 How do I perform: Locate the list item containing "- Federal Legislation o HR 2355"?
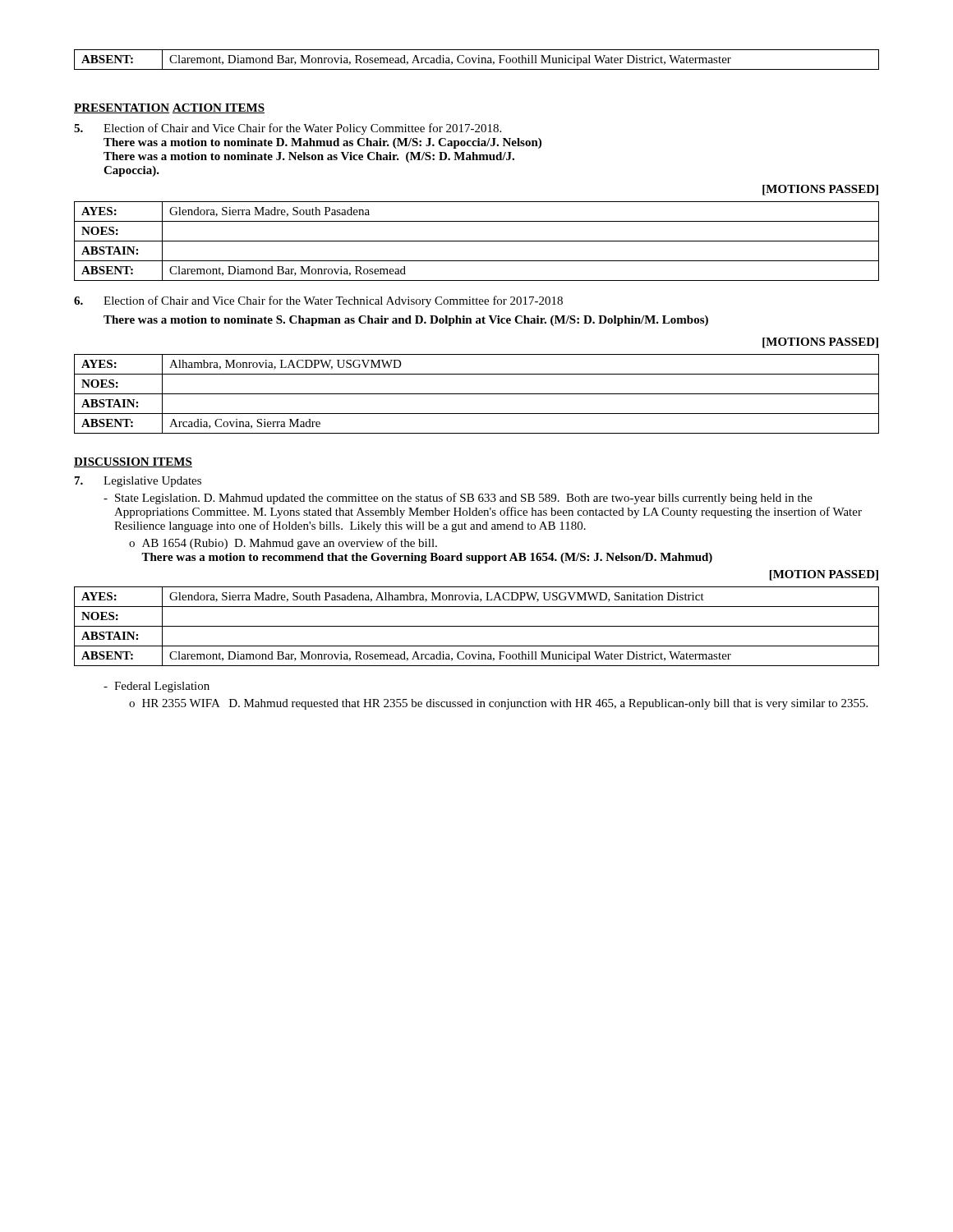[491, 695]
